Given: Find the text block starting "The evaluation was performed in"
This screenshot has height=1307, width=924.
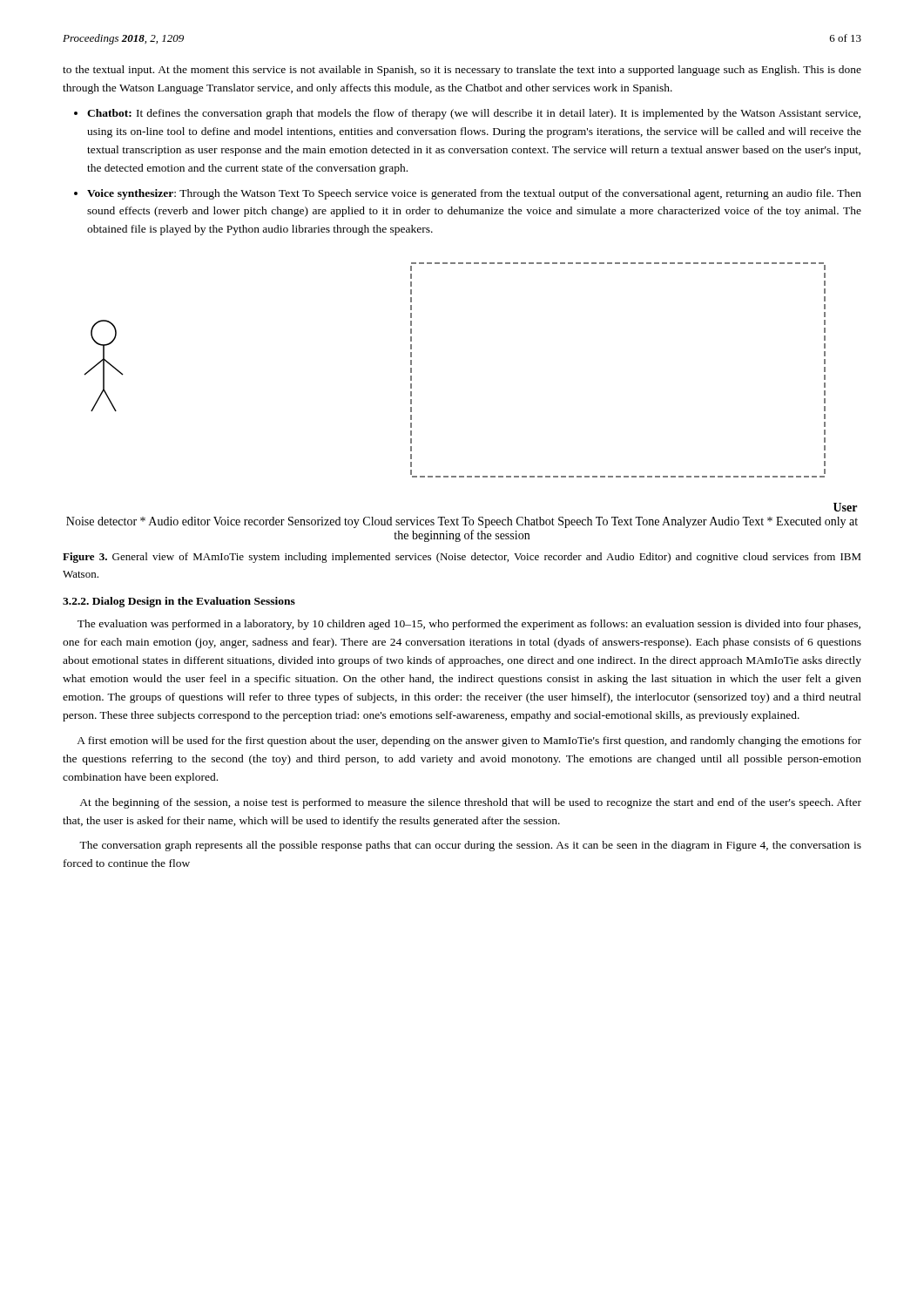Looking at the screenshot, I should click(x=462, y=669).
